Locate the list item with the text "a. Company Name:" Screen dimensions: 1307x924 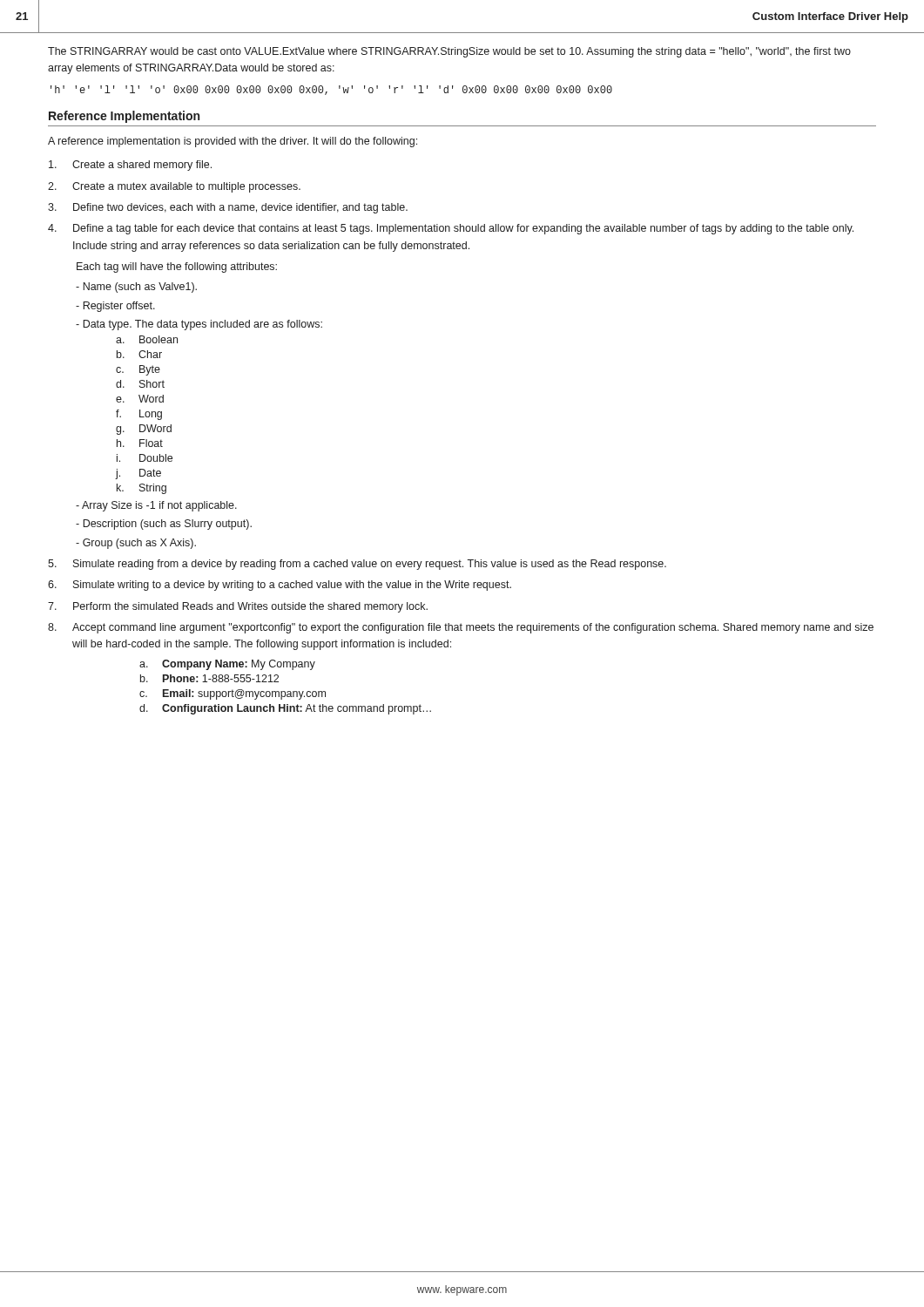click(x=227, y=664)
